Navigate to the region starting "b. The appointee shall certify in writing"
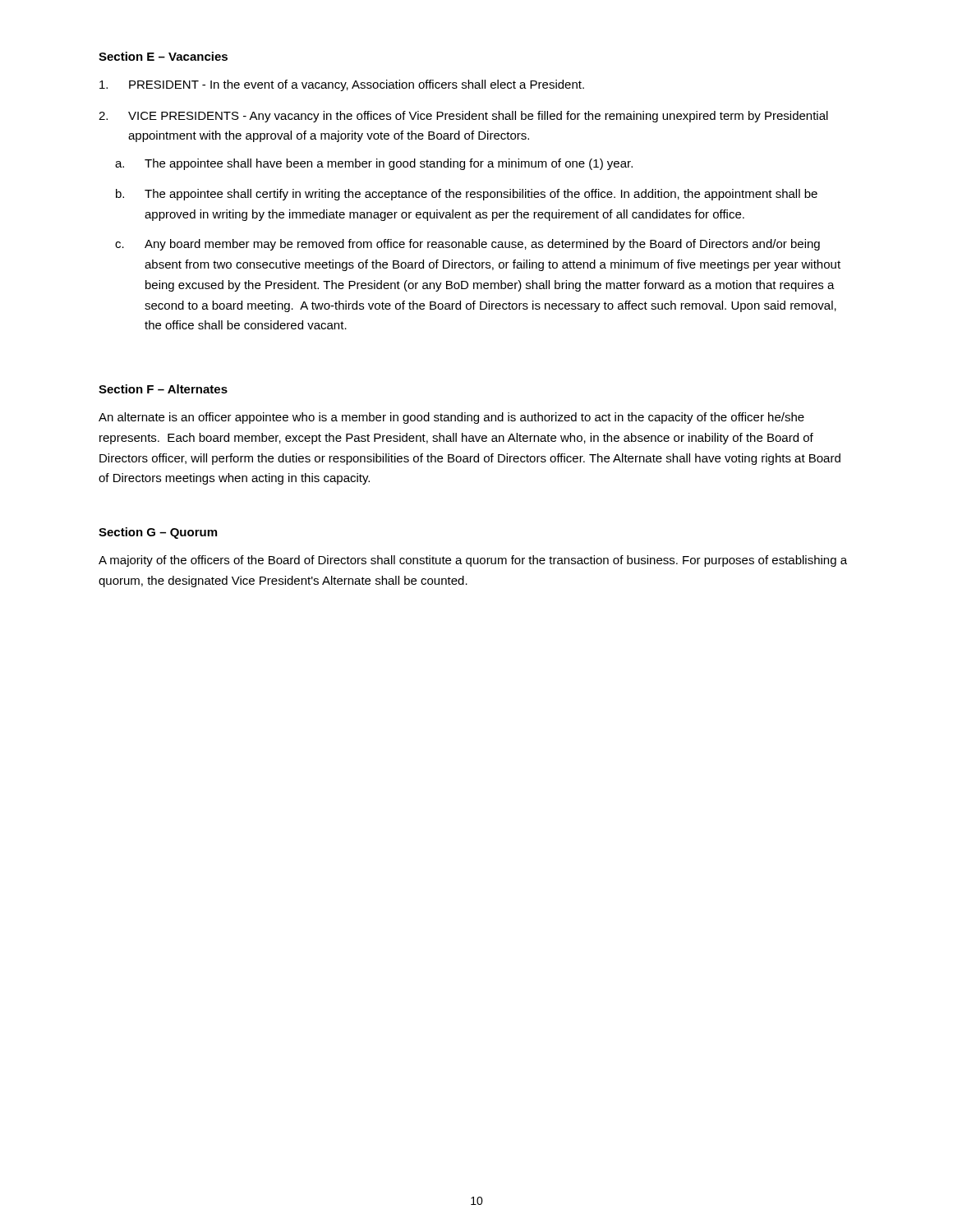The image size is (953, 1232). click(x=485, y=204)
